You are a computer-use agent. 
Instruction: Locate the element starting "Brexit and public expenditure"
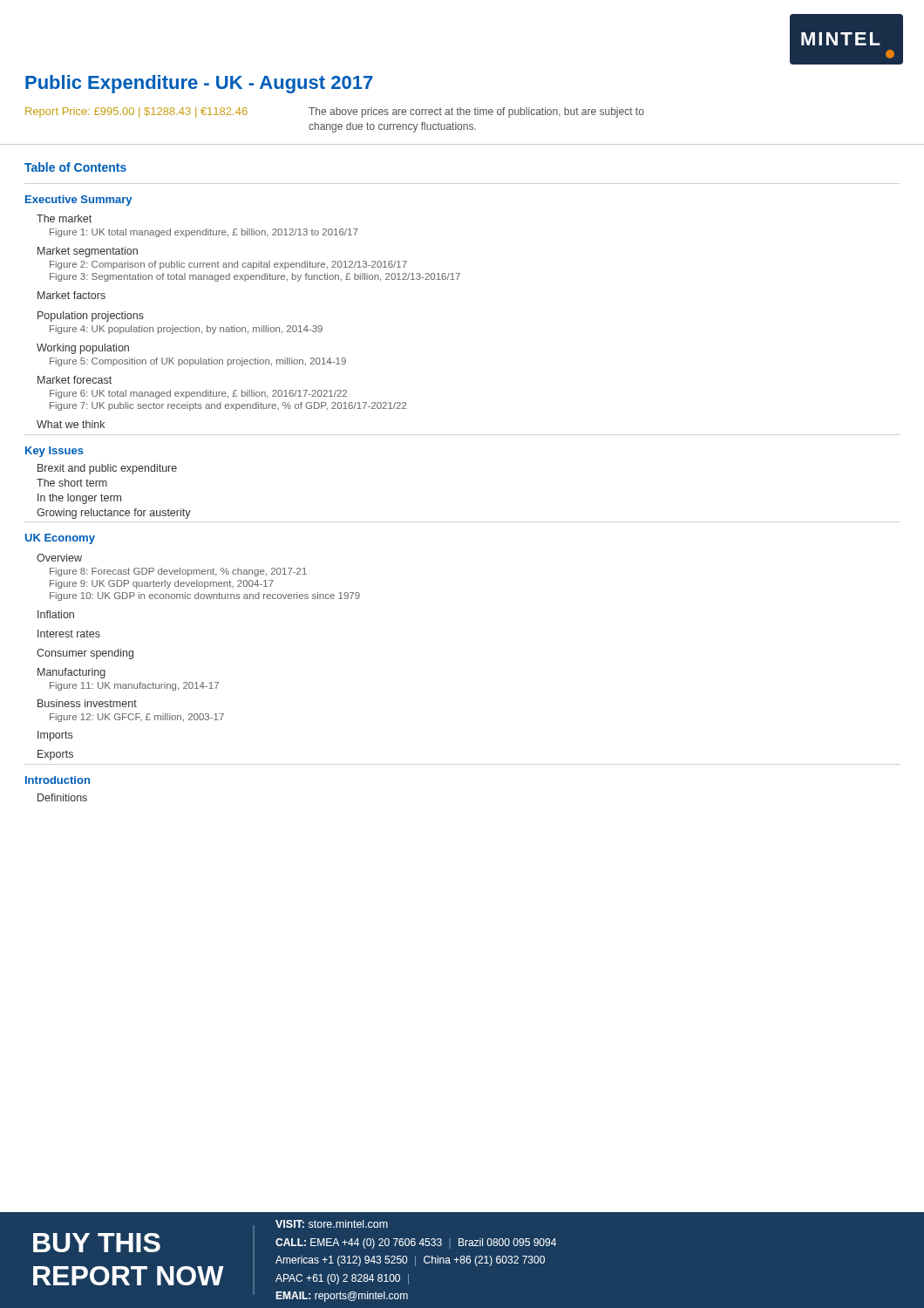tap(107, 468)
